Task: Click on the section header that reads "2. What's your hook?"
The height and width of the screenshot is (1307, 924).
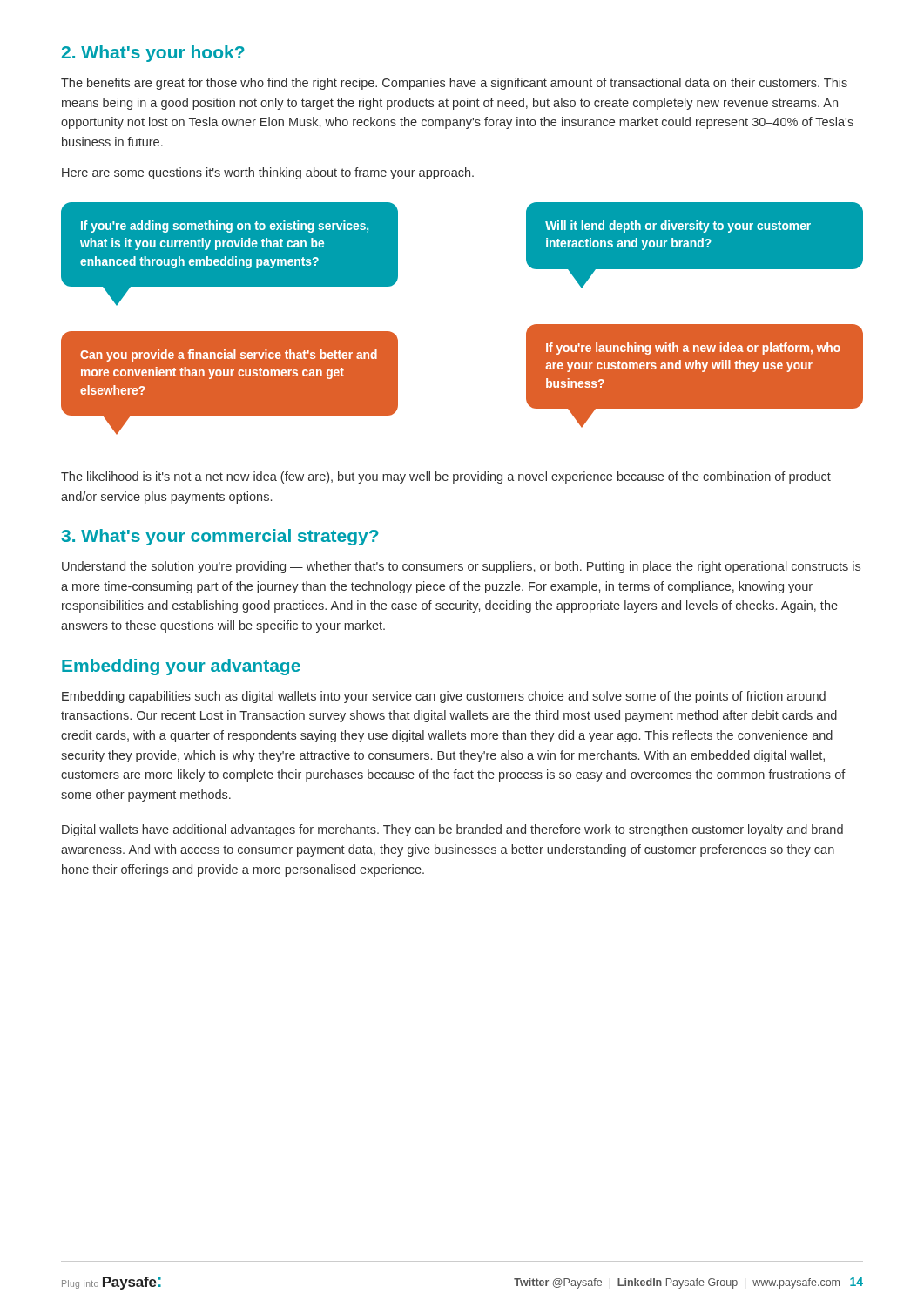Action: coord(153,52)
